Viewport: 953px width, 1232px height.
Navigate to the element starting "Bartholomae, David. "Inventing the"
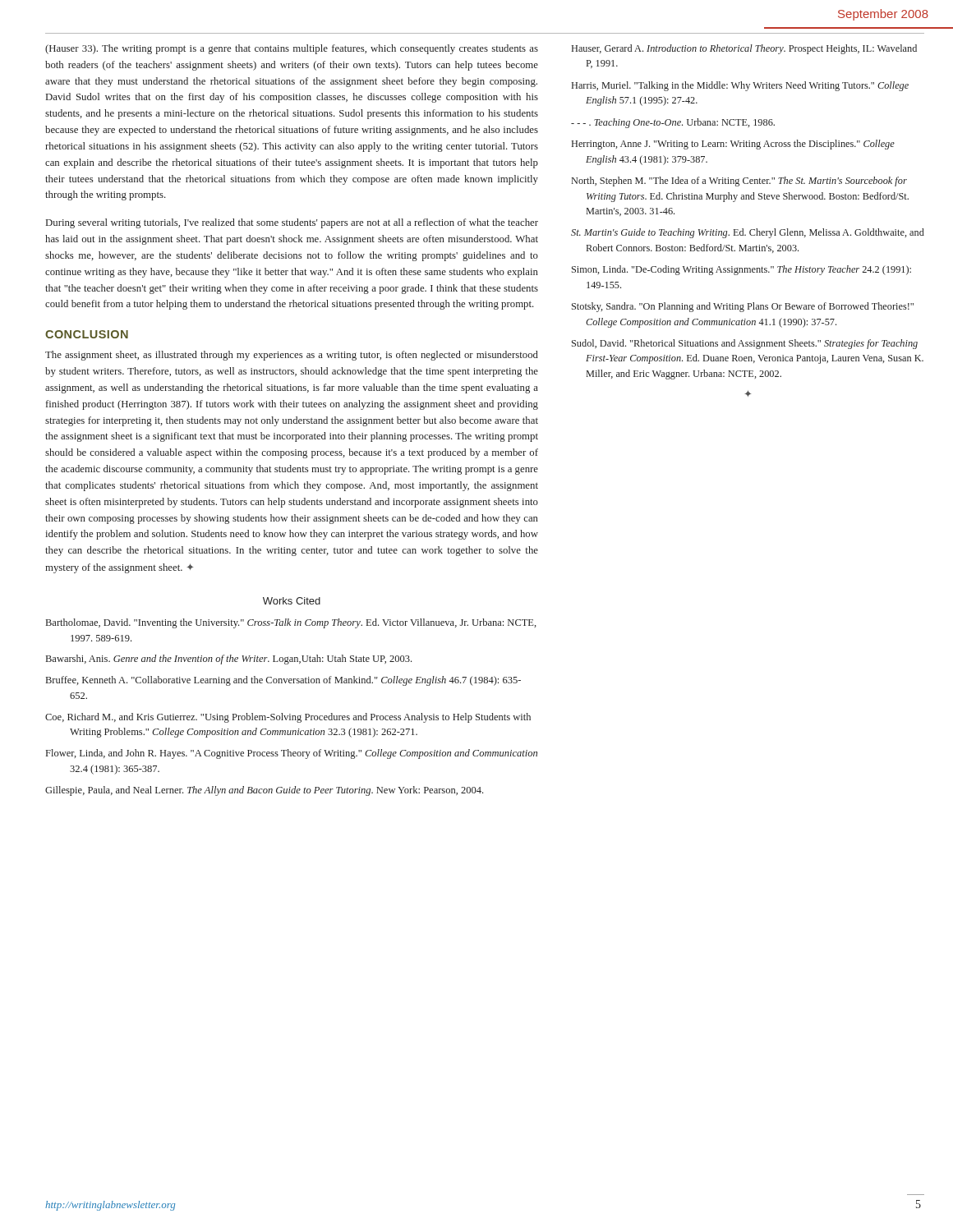291,630
